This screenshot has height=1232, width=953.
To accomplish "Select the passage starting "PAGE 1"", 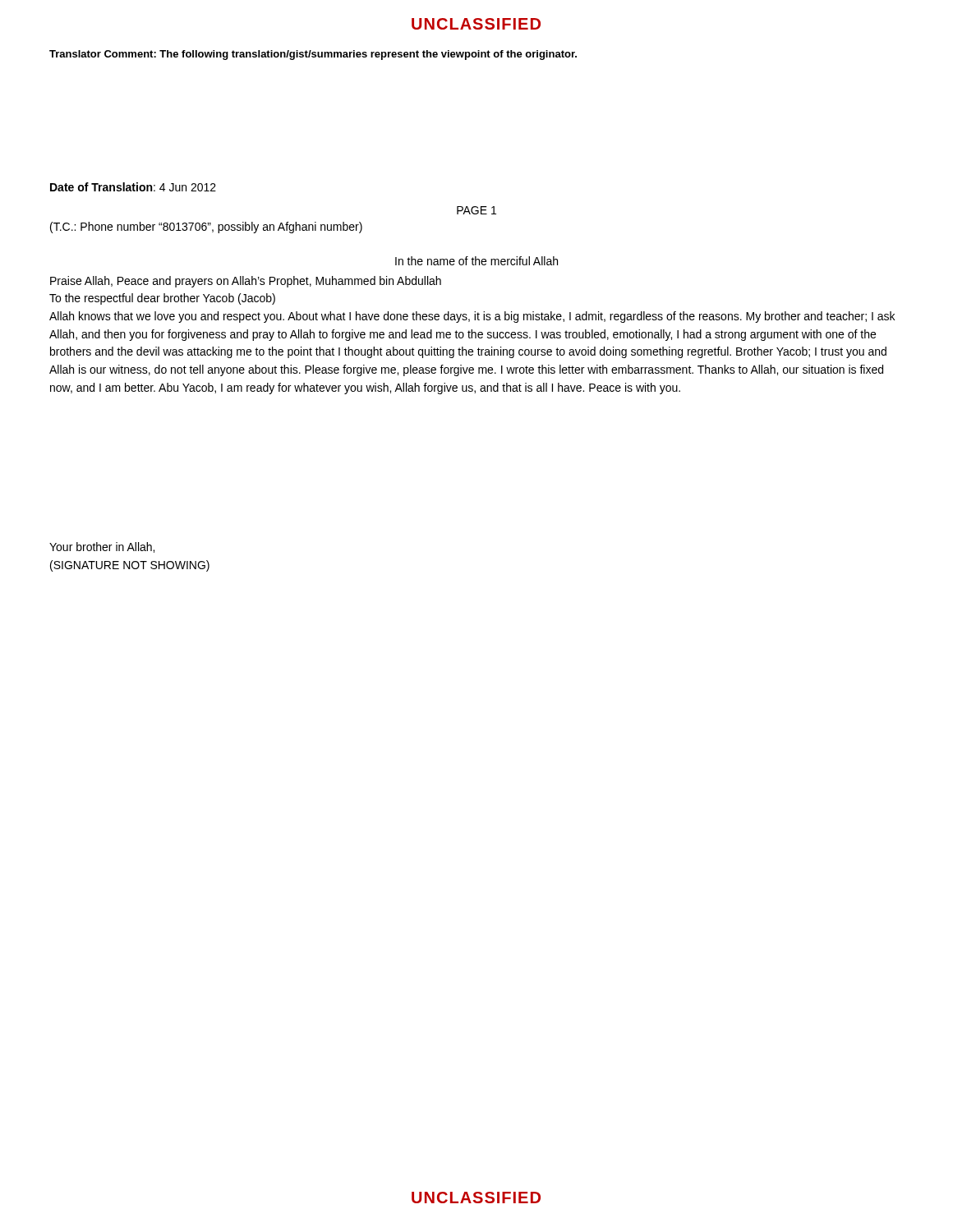I will click(x=476, y=210).
